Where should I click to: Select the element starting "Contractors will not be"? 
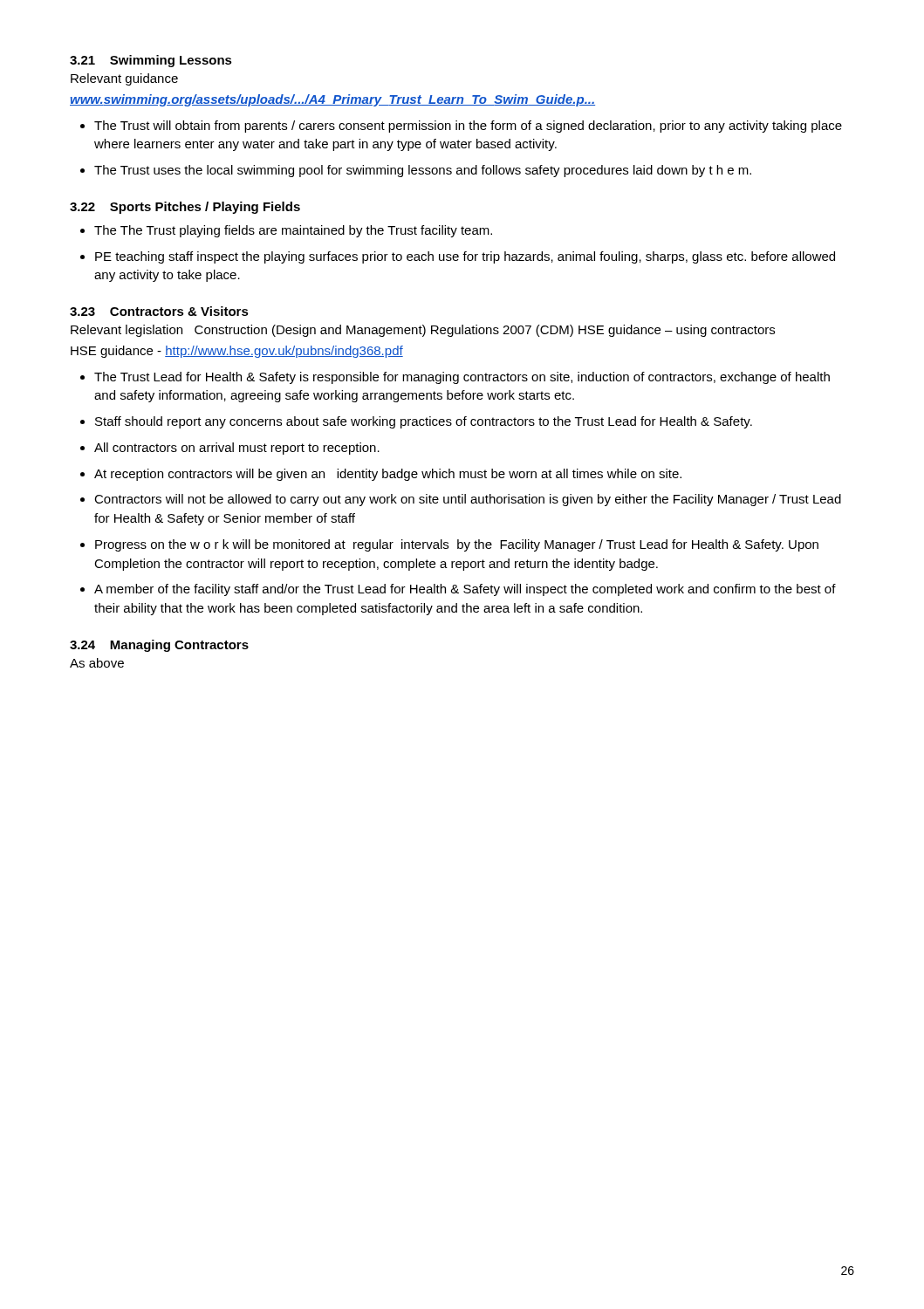pos(468,508)
